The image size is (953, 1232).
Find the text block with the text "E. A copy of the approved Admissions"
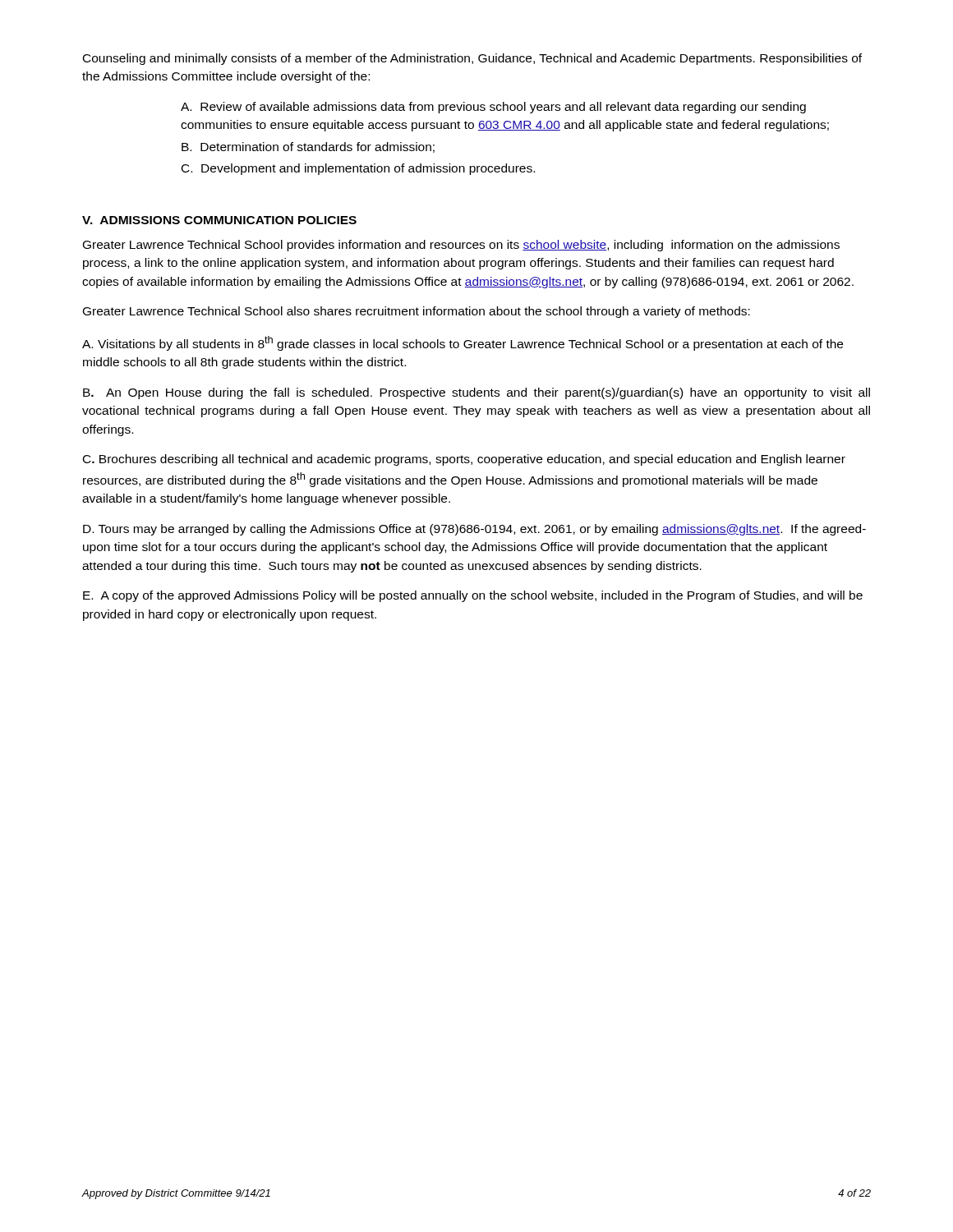pyautogui.click(x=473, y=604)
